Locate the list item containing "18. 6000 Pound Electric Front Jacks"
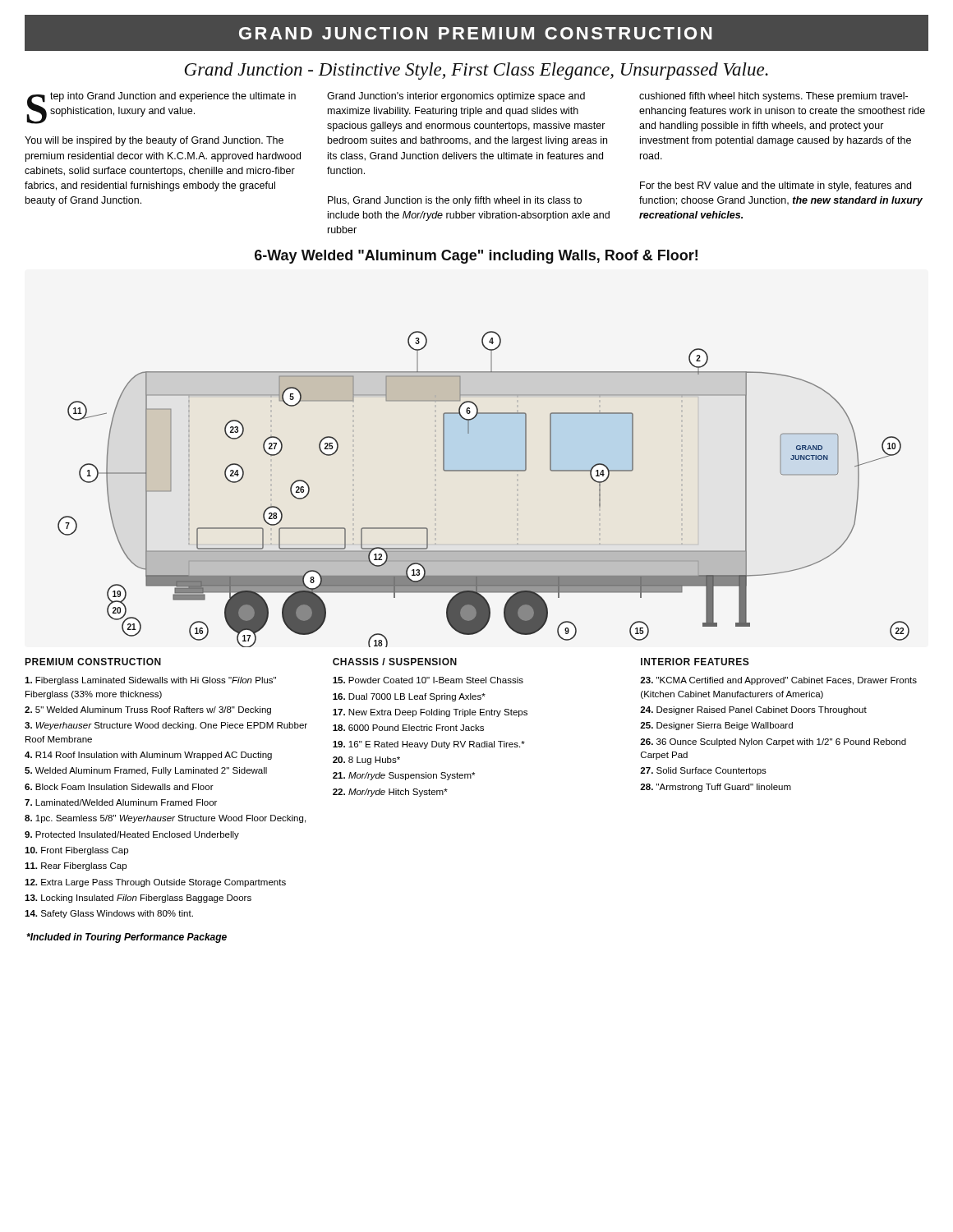 tap(477, 728)
